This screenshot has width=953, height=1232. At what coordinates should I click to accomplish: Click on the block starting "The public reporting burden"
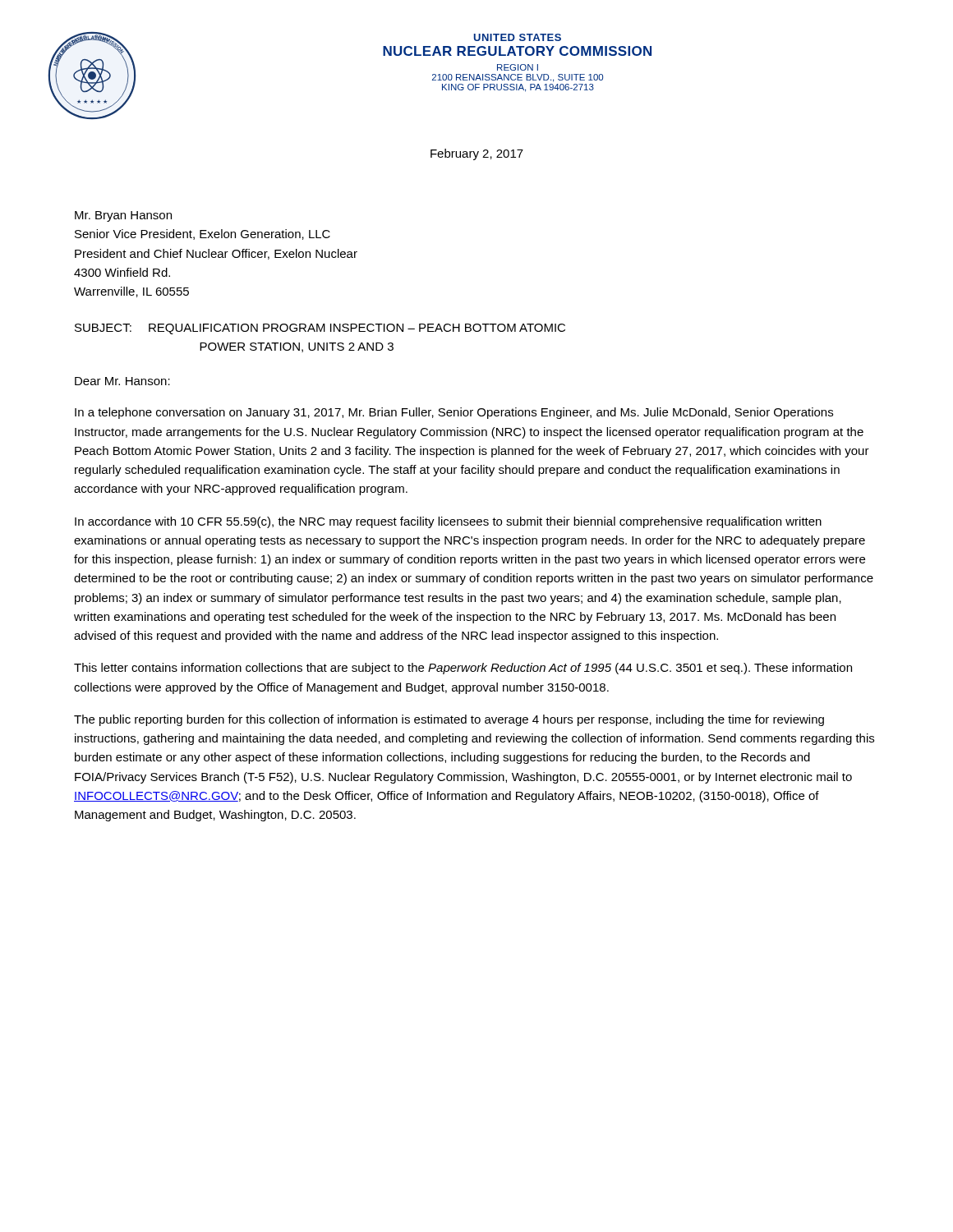click(474, 767)
